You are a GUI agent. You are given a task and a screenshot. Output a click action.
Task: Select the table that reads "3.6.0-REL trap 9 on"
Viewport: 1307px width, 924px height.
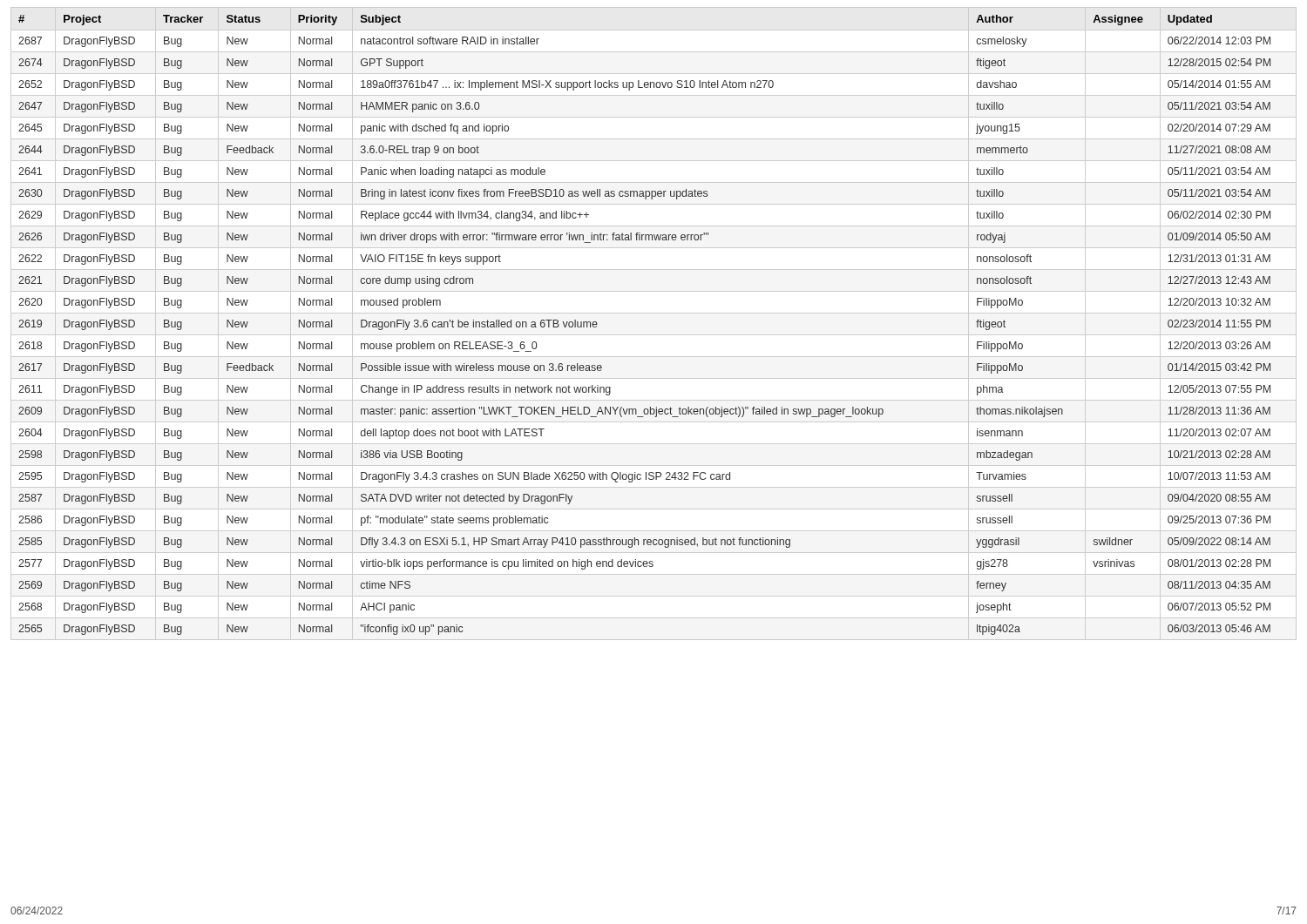click(x=654, y=324)
